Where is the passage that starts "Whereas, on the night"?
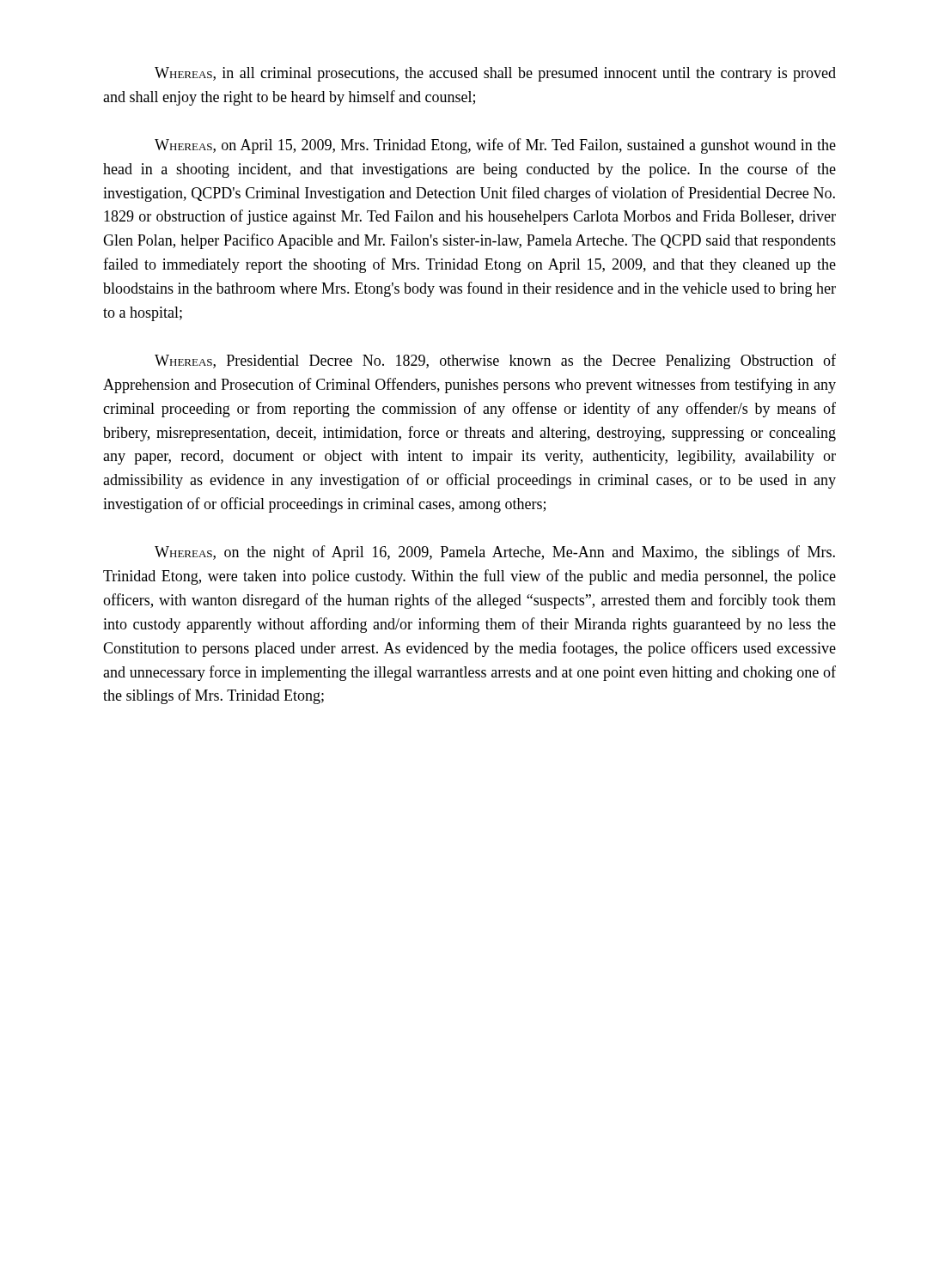Image resolution: width=939 pixels, height=1288 pixels. click(x=470, y=624)
